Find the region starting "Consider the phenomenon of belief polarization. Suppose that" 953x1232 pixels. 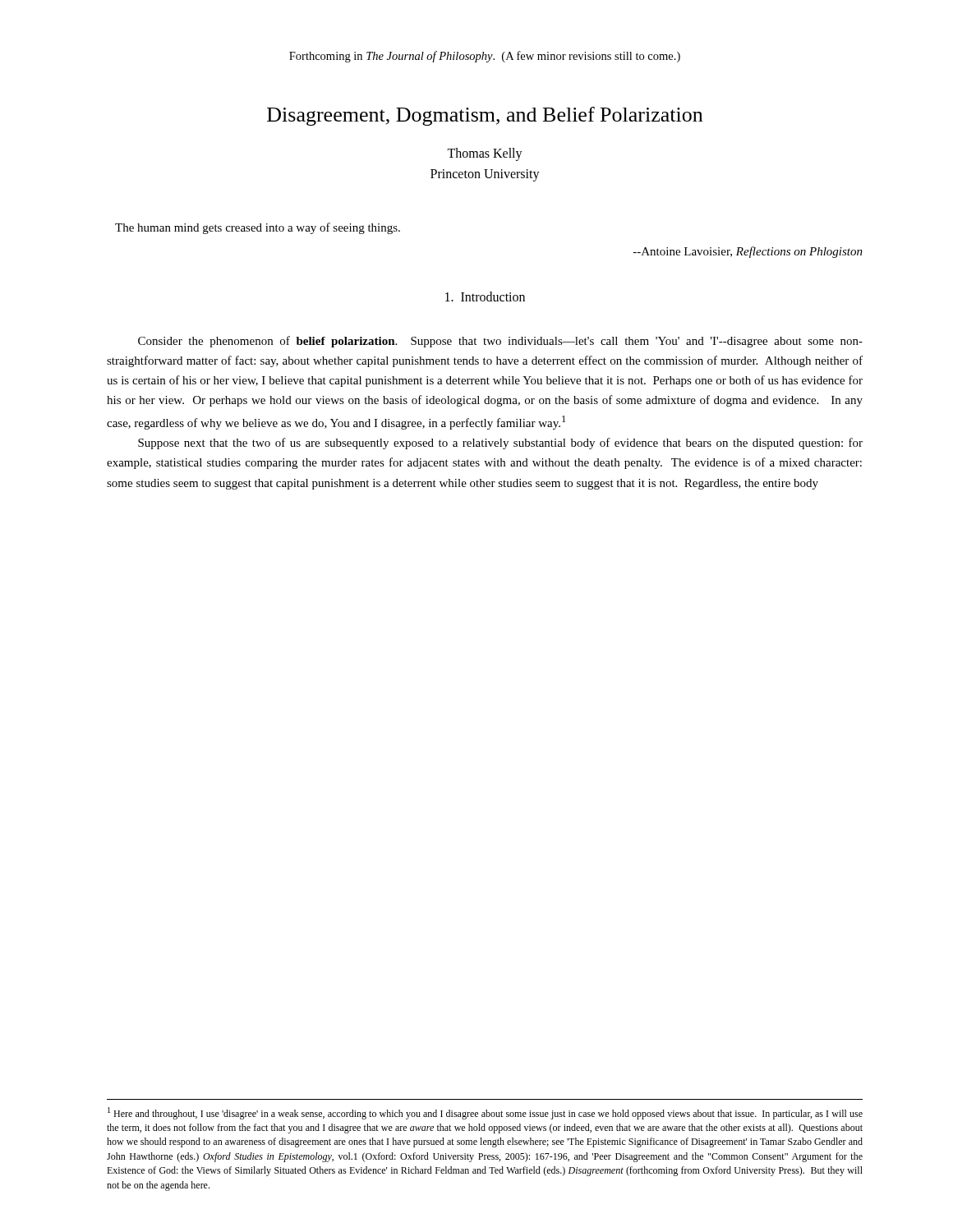(485, 382)
